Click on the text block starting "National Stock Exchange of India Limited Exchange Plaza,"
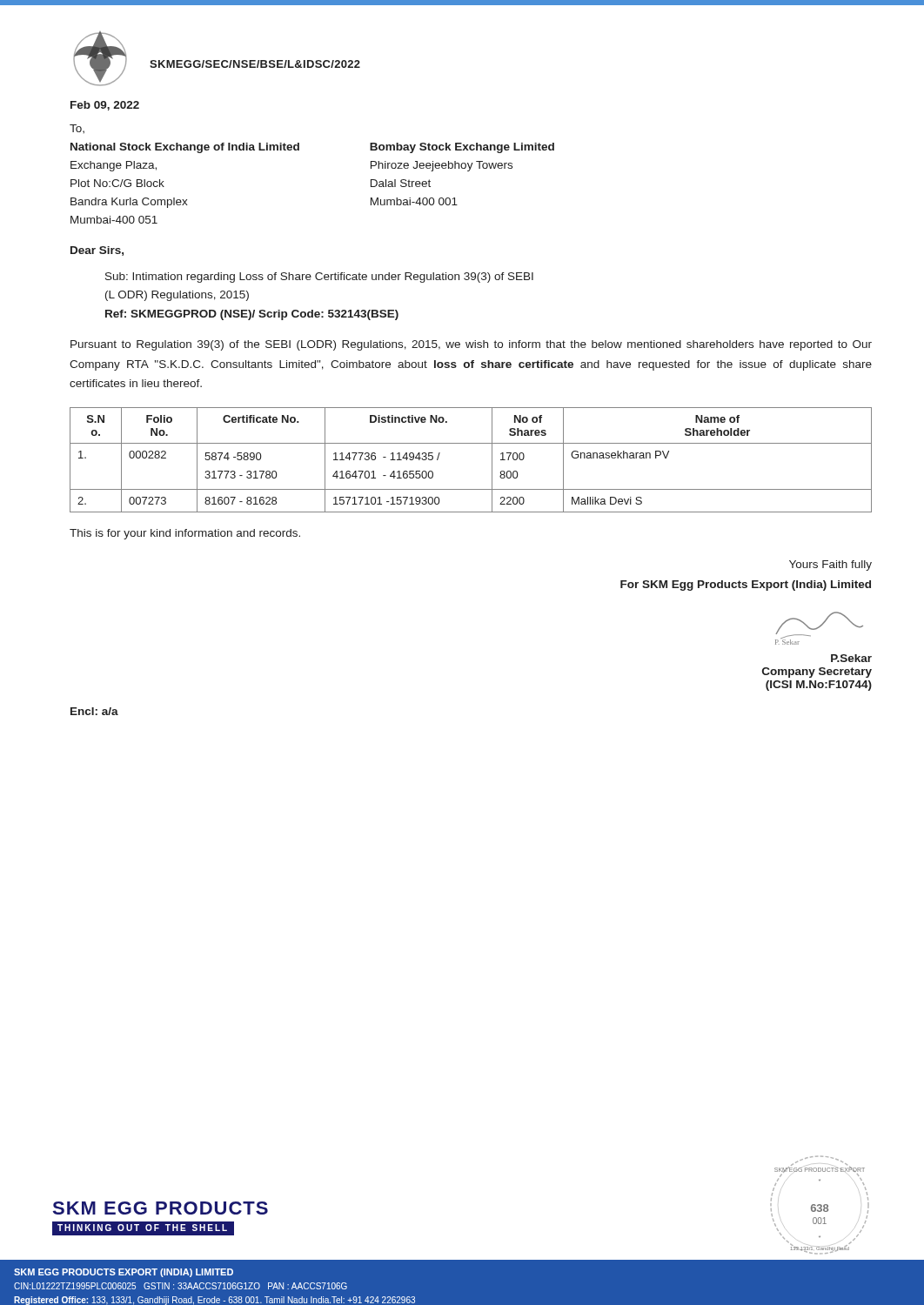The height and width of the screenshot is (1305, 924). click(x=185, y=148)
